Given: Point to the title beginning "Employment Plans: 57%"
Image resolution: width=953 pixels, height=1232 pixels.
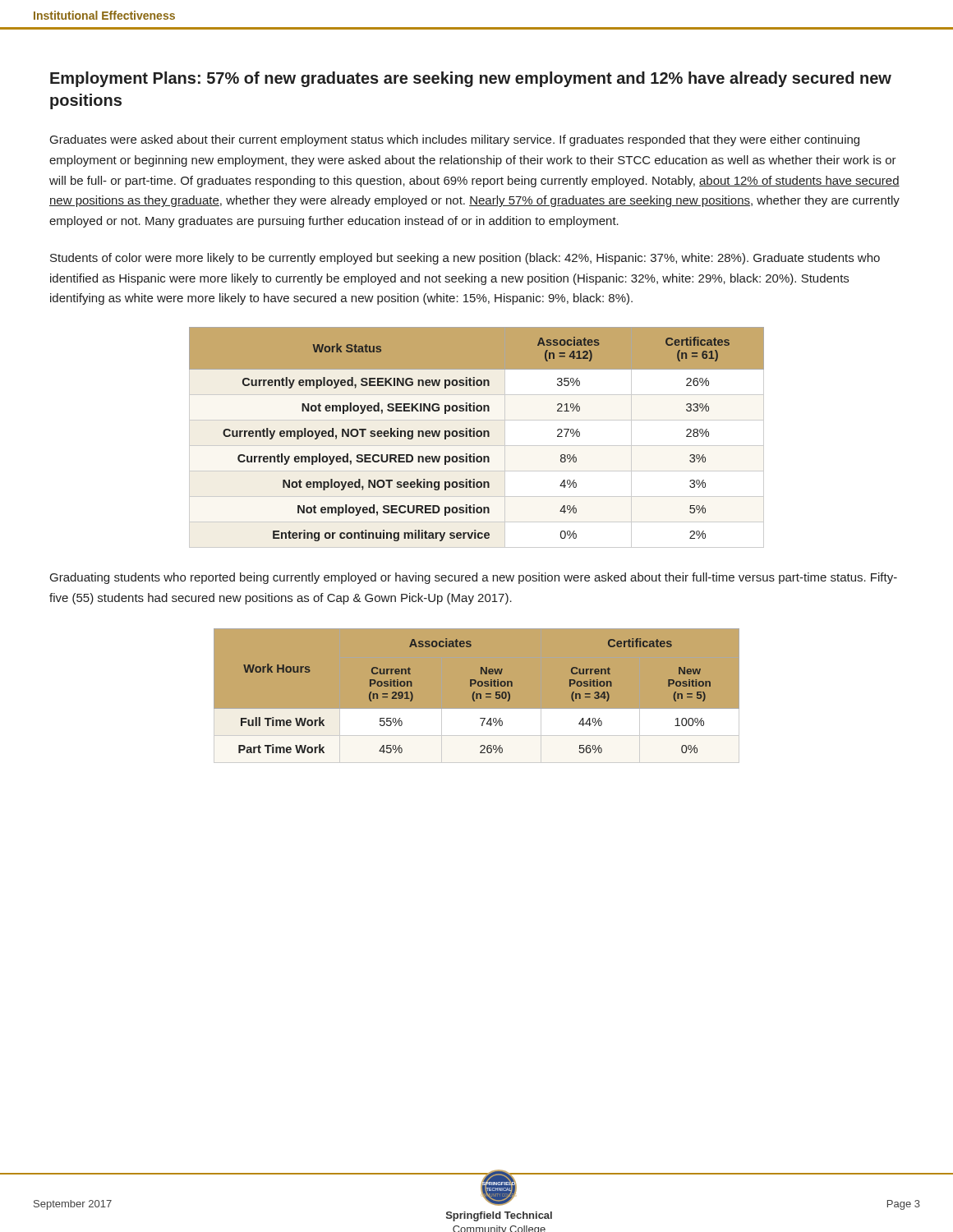Looking at the screenshot, I should pyautogui.click(x=470, y=89).
